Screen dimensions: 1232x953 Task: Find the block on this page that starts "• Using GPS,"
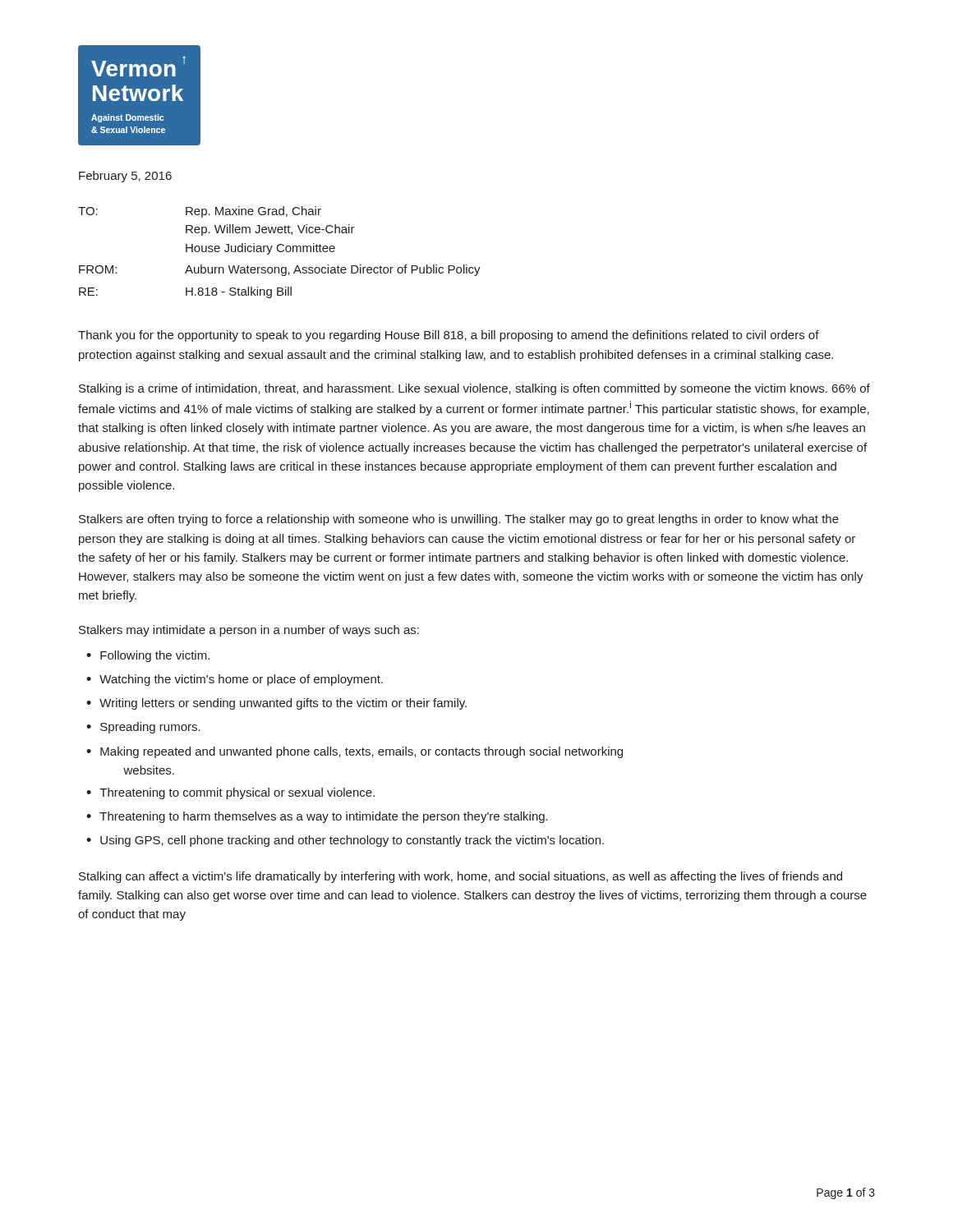click(481, 841)
